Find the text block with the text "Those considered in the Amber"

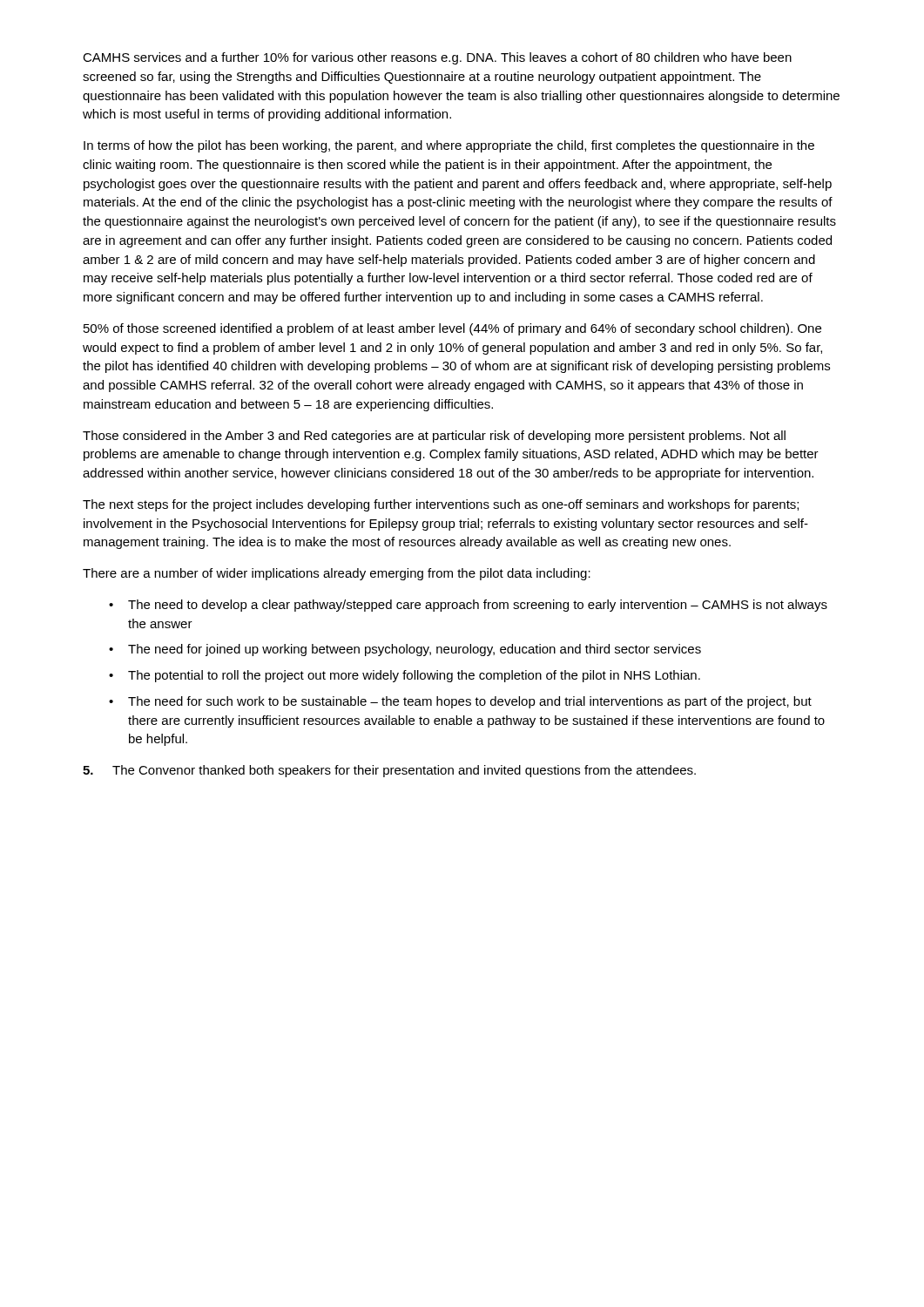pos(450,454)
